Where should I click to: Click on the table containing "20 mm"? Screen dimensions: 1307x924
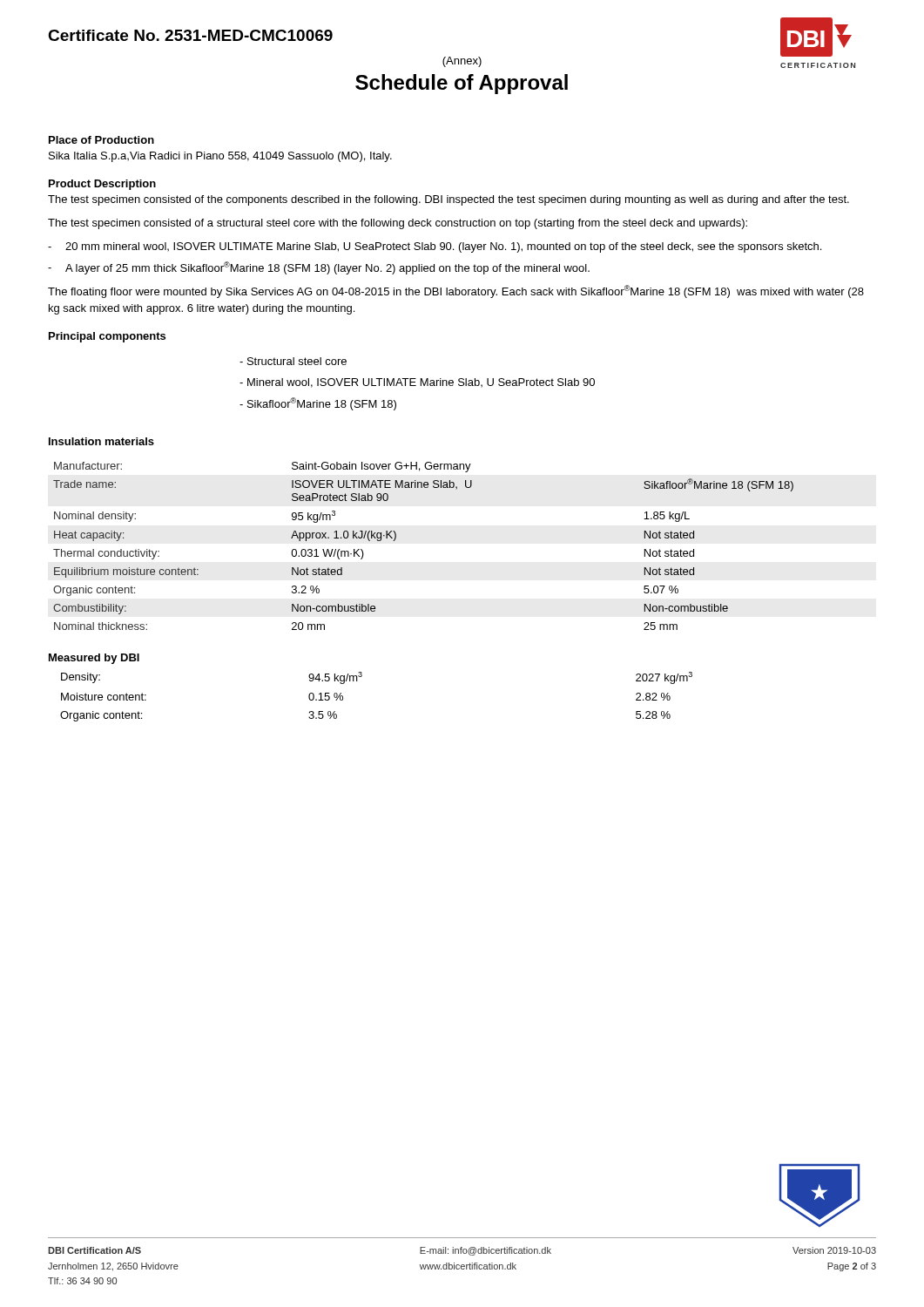pos(462,546)
